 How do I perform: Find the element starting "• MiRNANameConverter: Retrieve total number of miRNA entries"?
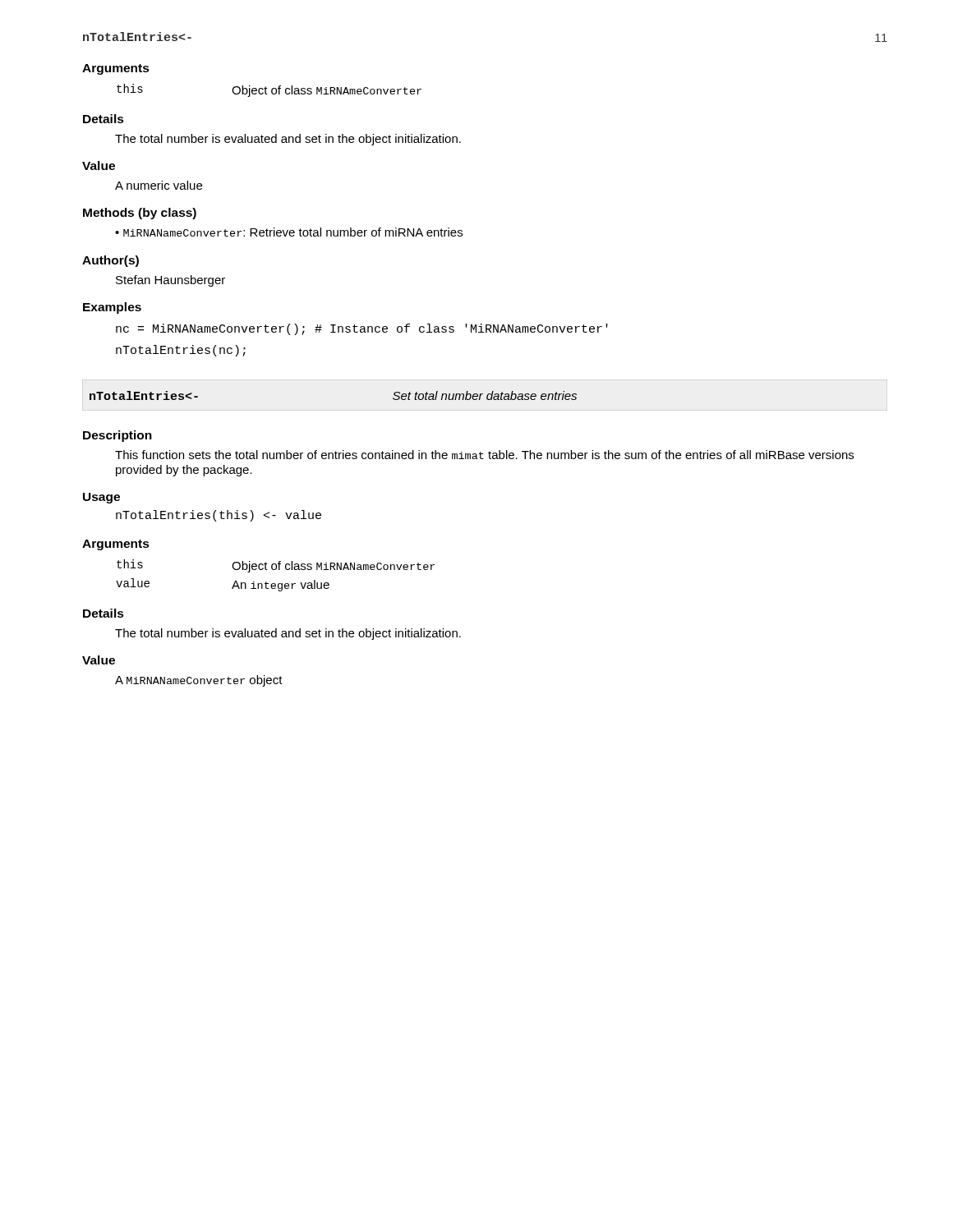tap(289, 232)
